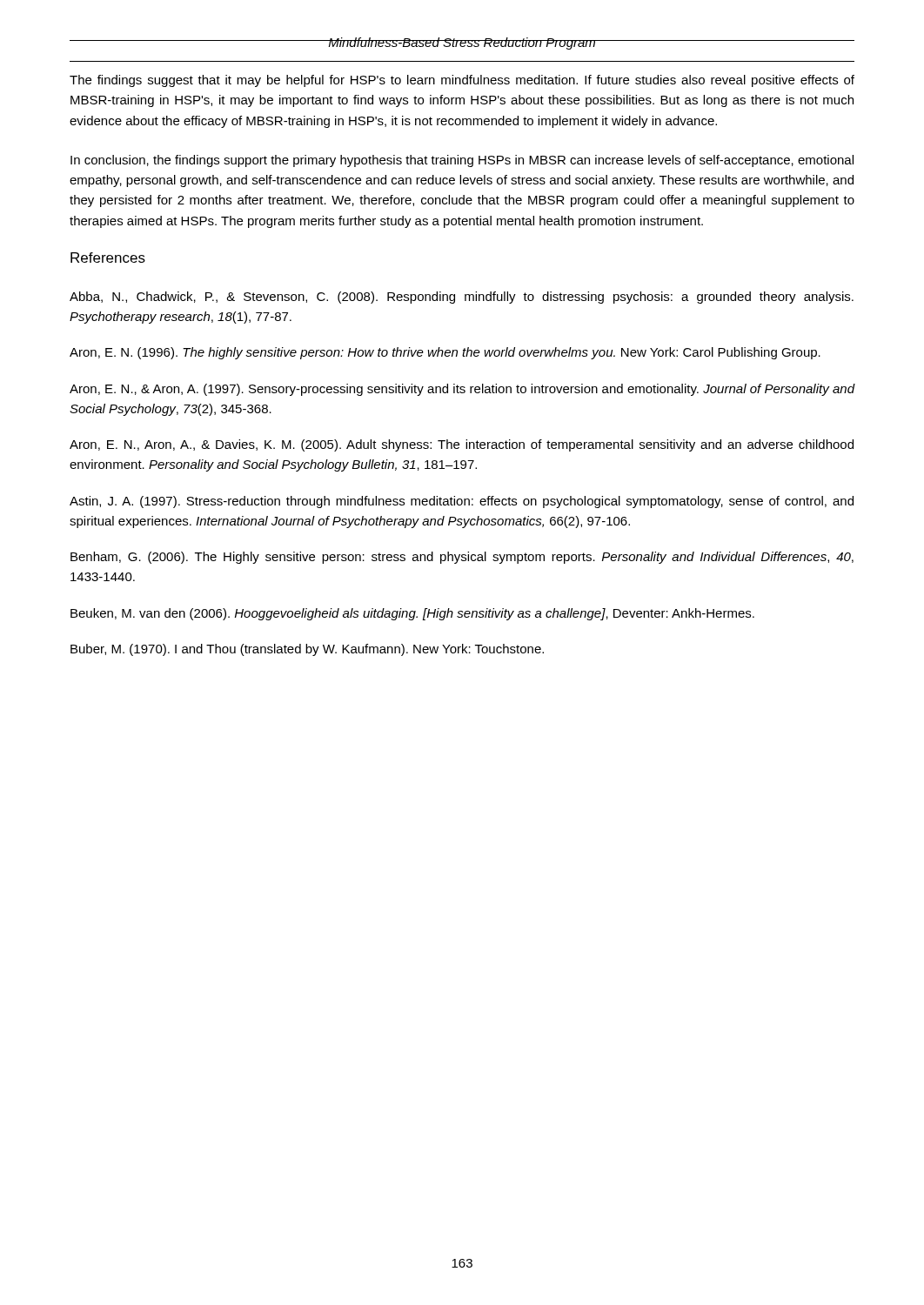Locate the block of text that opens with "Aron, E. N., & Aron,"
Image resolution: width=924 pixels, height=1305 pixels.
click(462, 398)
